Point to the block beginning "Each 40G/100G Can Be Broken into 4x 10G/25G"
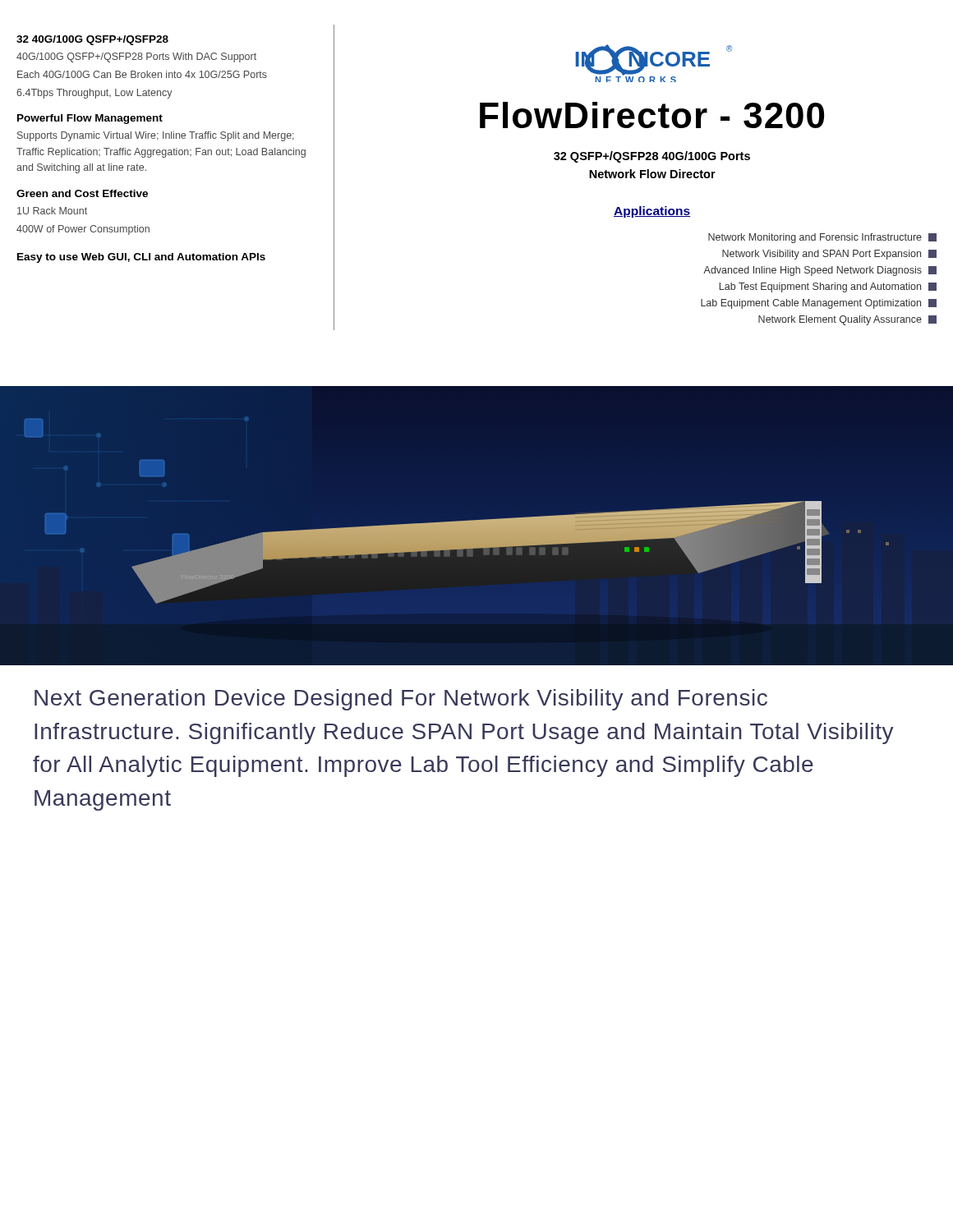Screen dimensions: 1232x953 point(142,75)
